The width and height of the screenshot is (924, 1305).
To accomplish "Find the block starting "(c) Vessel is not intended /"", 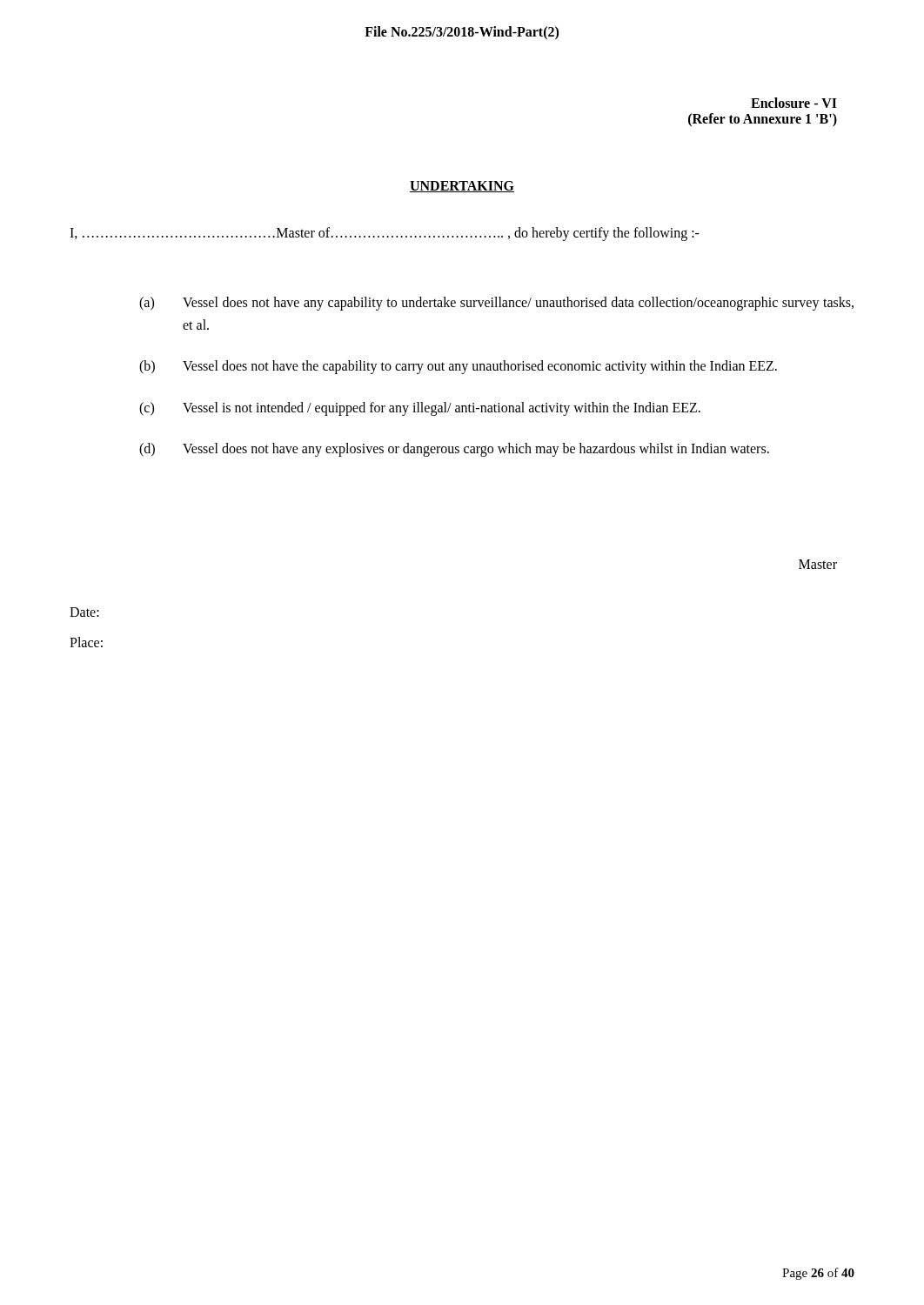I will tap(462, 408).
